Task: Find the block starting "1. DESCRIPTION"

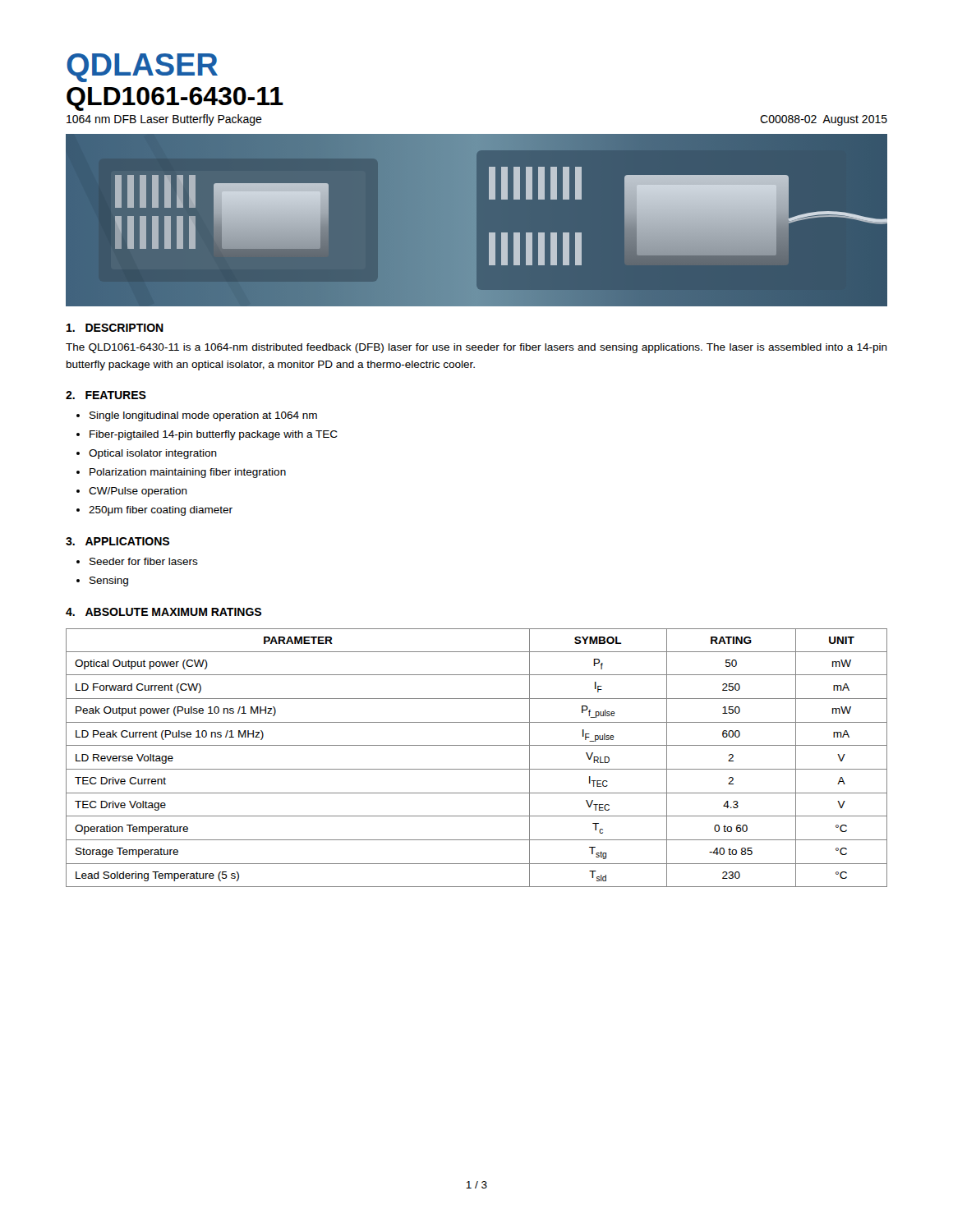Action: (115, 328)
